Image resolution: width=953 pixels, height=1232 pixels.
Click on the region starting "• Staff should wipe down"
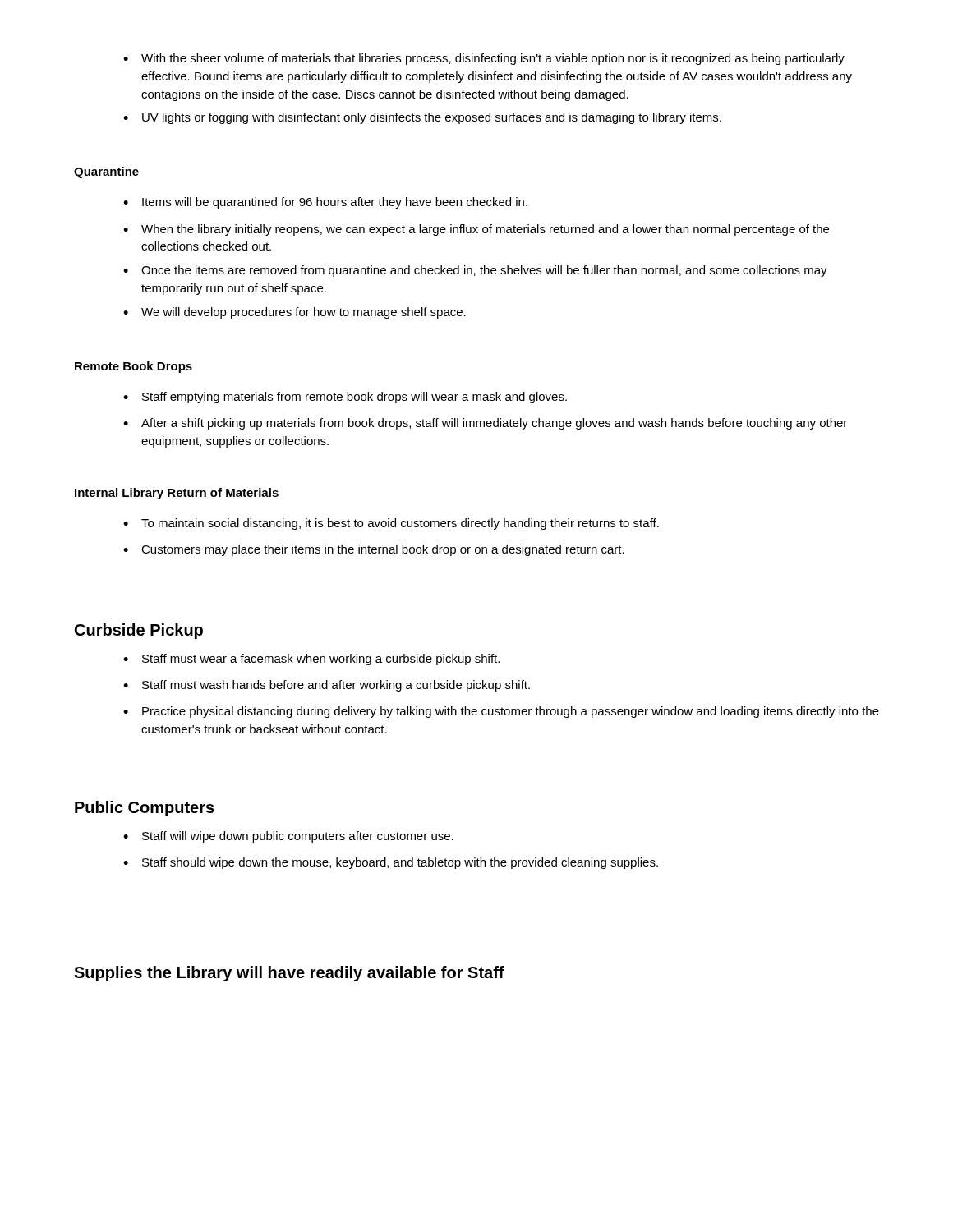[501, 864]
